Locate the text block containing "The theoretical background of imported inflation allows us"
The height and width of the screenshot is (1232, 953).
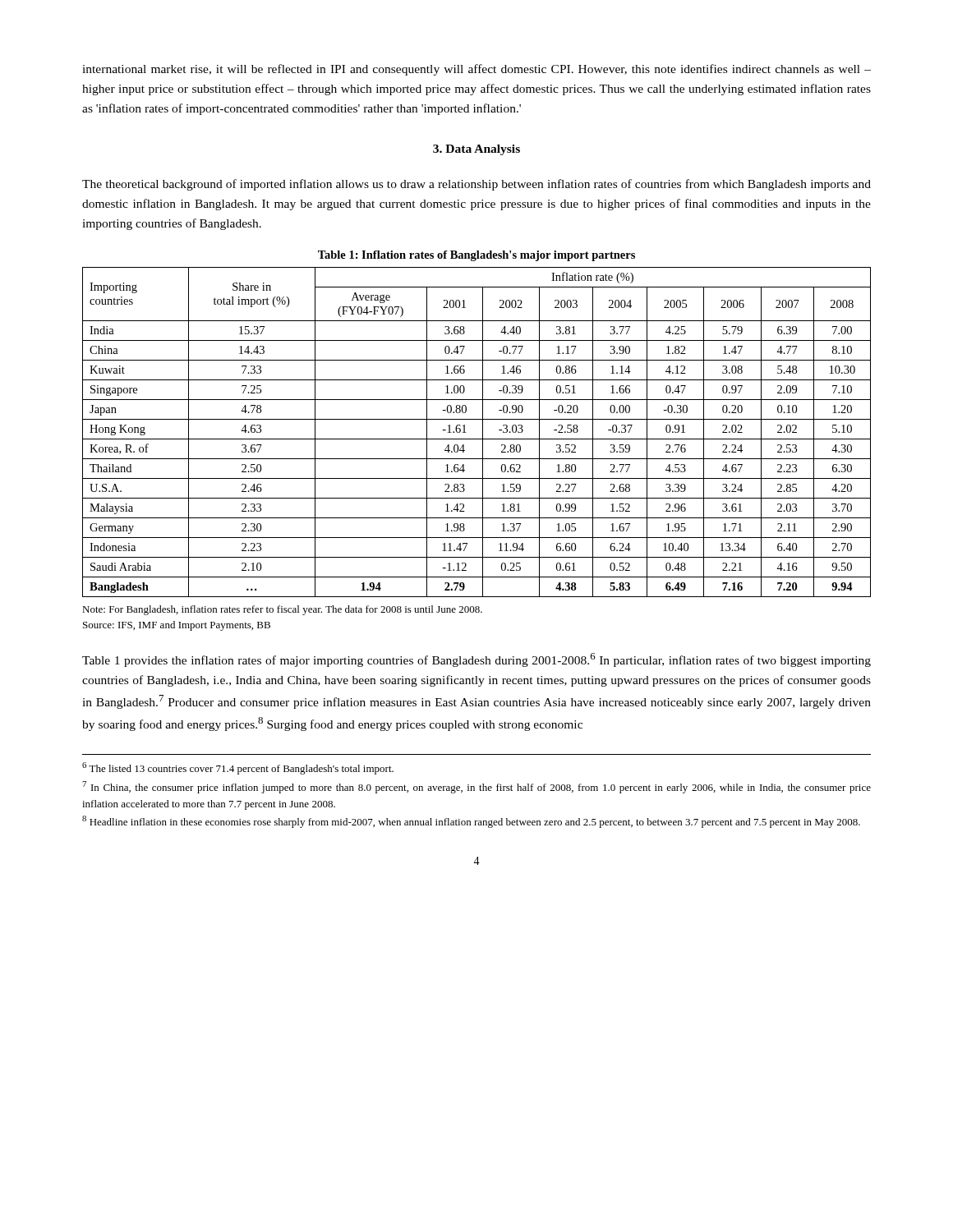[476, 203]
